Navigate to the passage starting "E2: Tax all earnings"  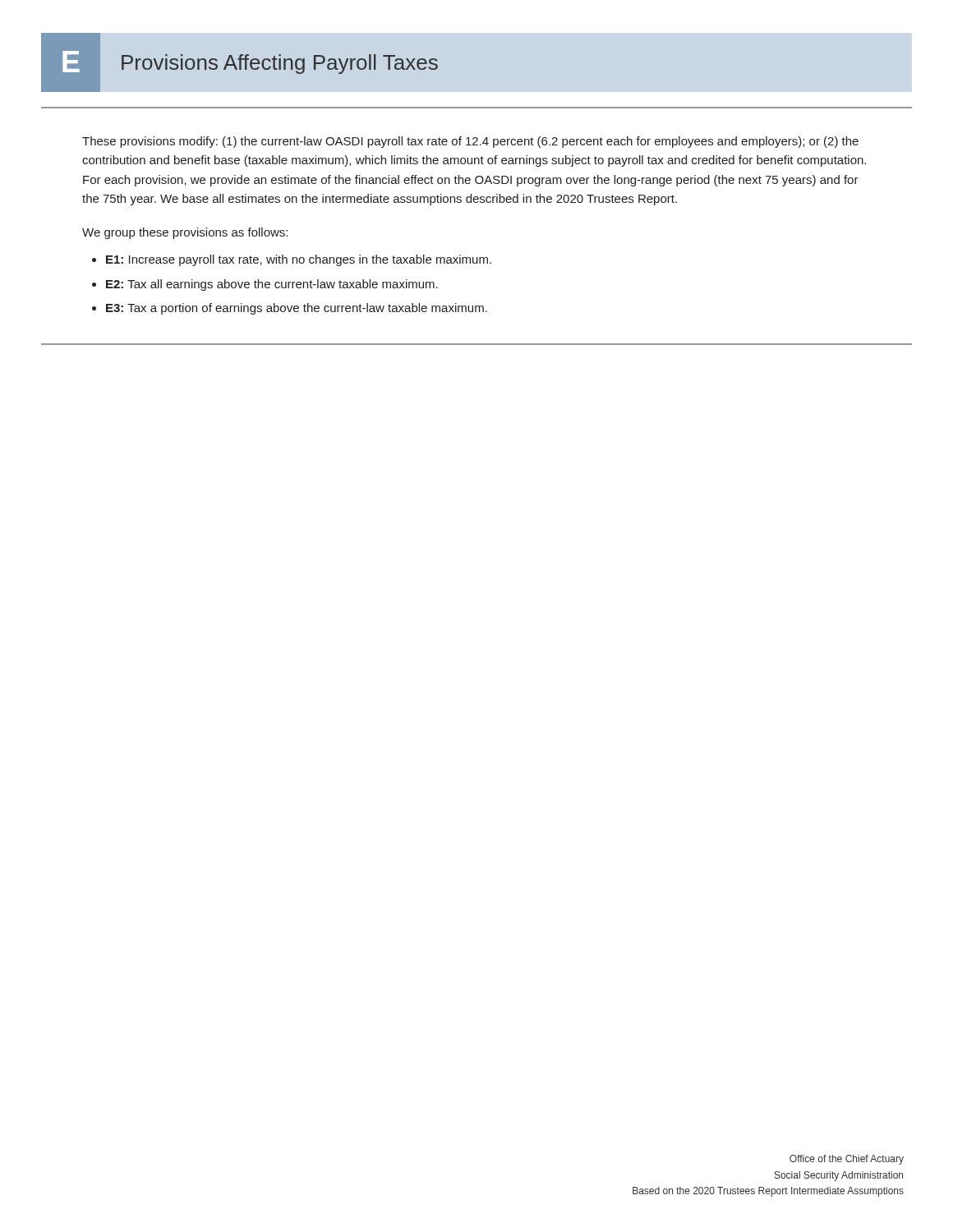click(272, 283)
